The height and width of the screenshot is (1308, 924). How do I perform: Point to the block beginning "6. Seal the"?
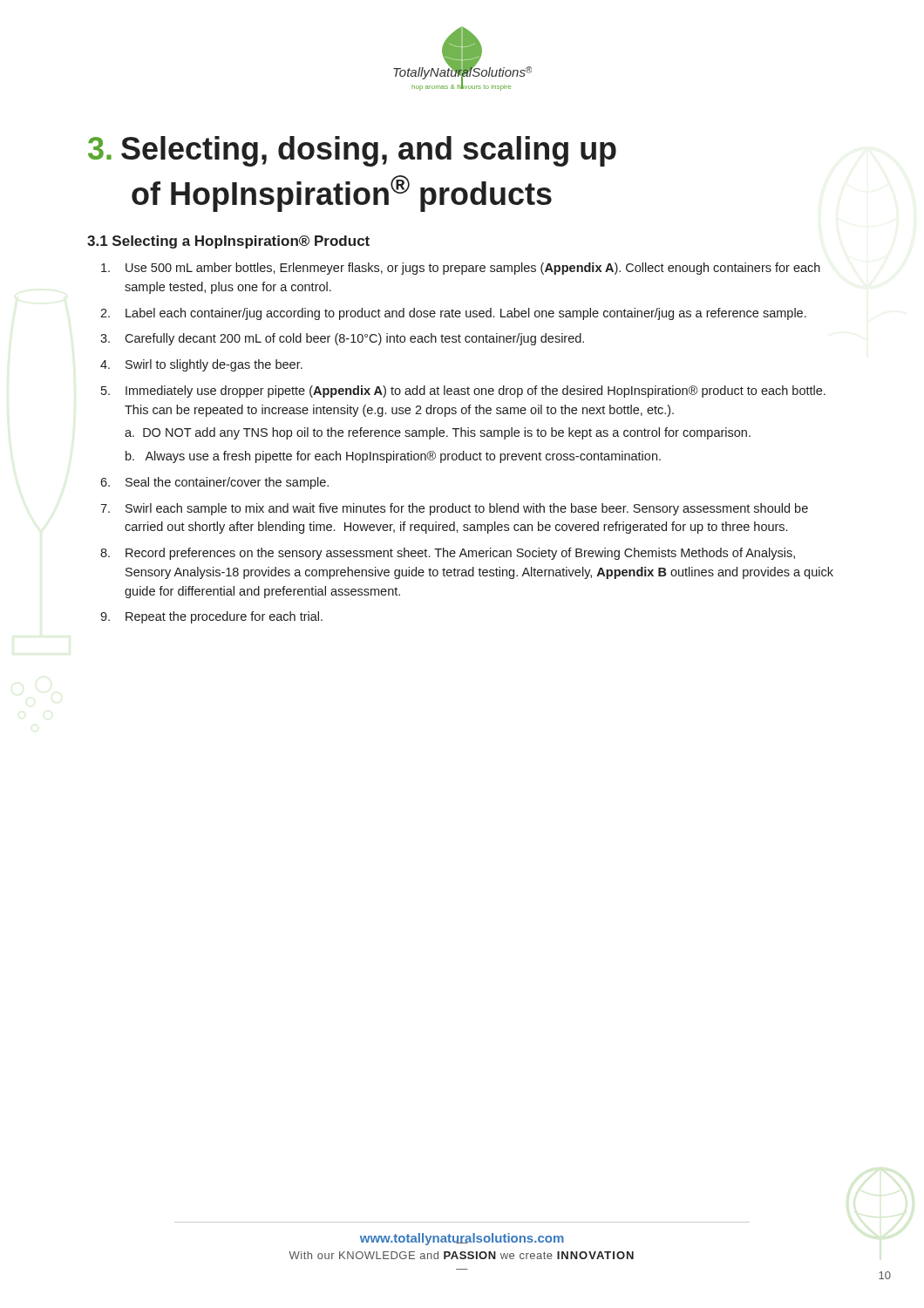(214, 483)
